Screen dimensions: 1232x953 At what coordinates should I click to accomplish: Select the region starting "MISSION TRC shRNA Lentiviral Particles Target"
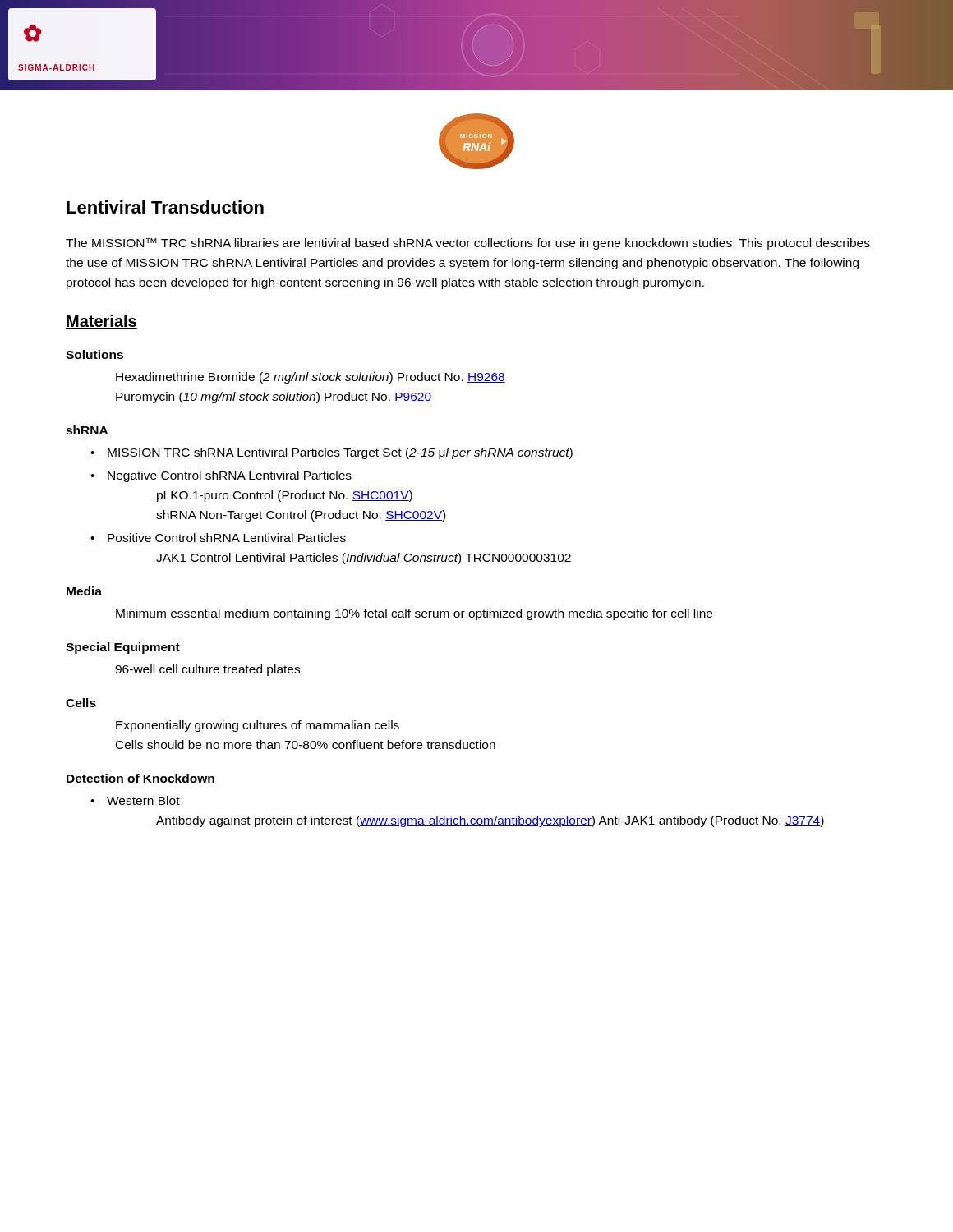(x=340, y=452)
